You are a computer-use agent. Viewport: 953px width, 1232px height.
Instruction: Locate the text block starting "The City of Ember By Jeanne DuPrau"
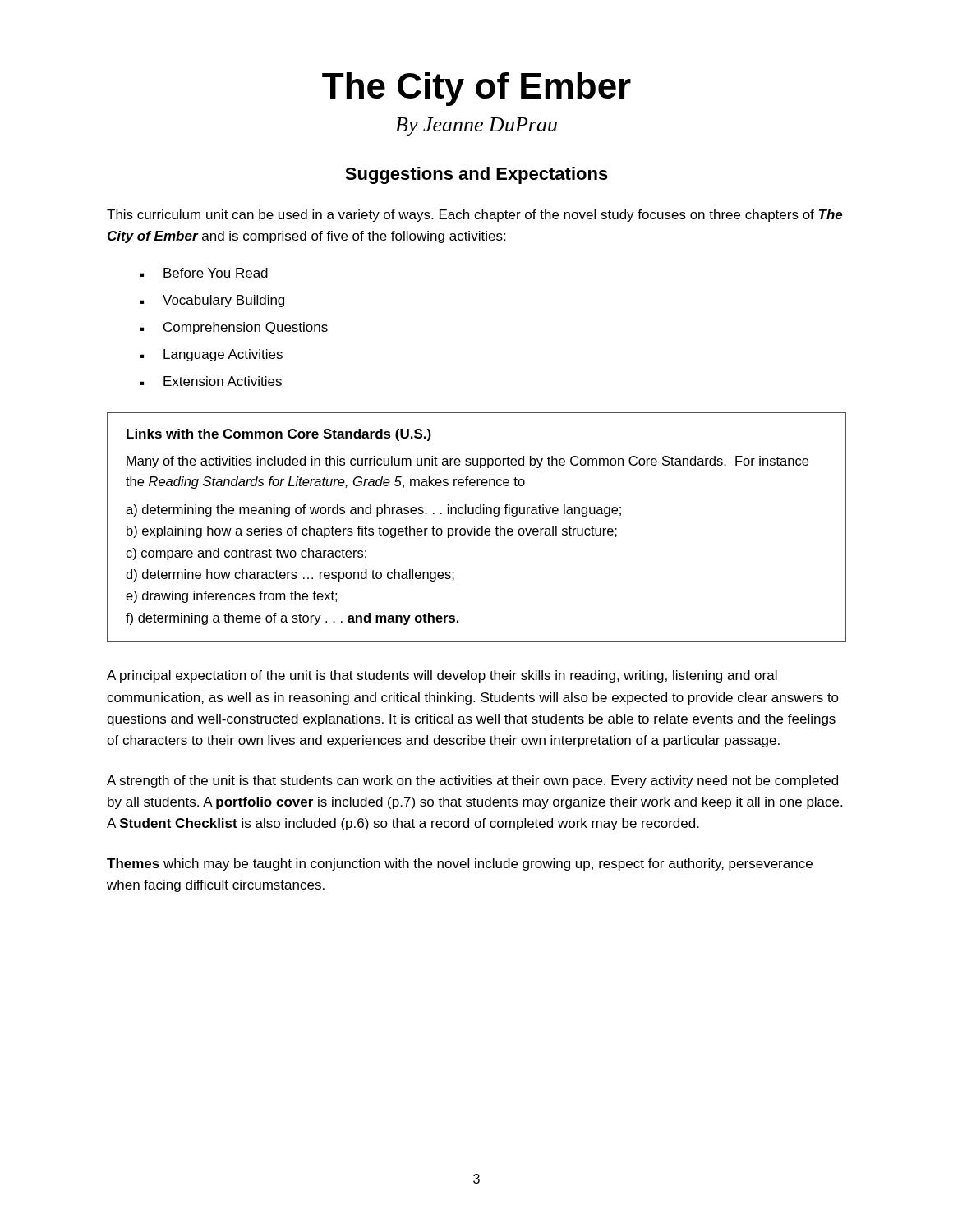pyautogui.click(x=476, y=101)
